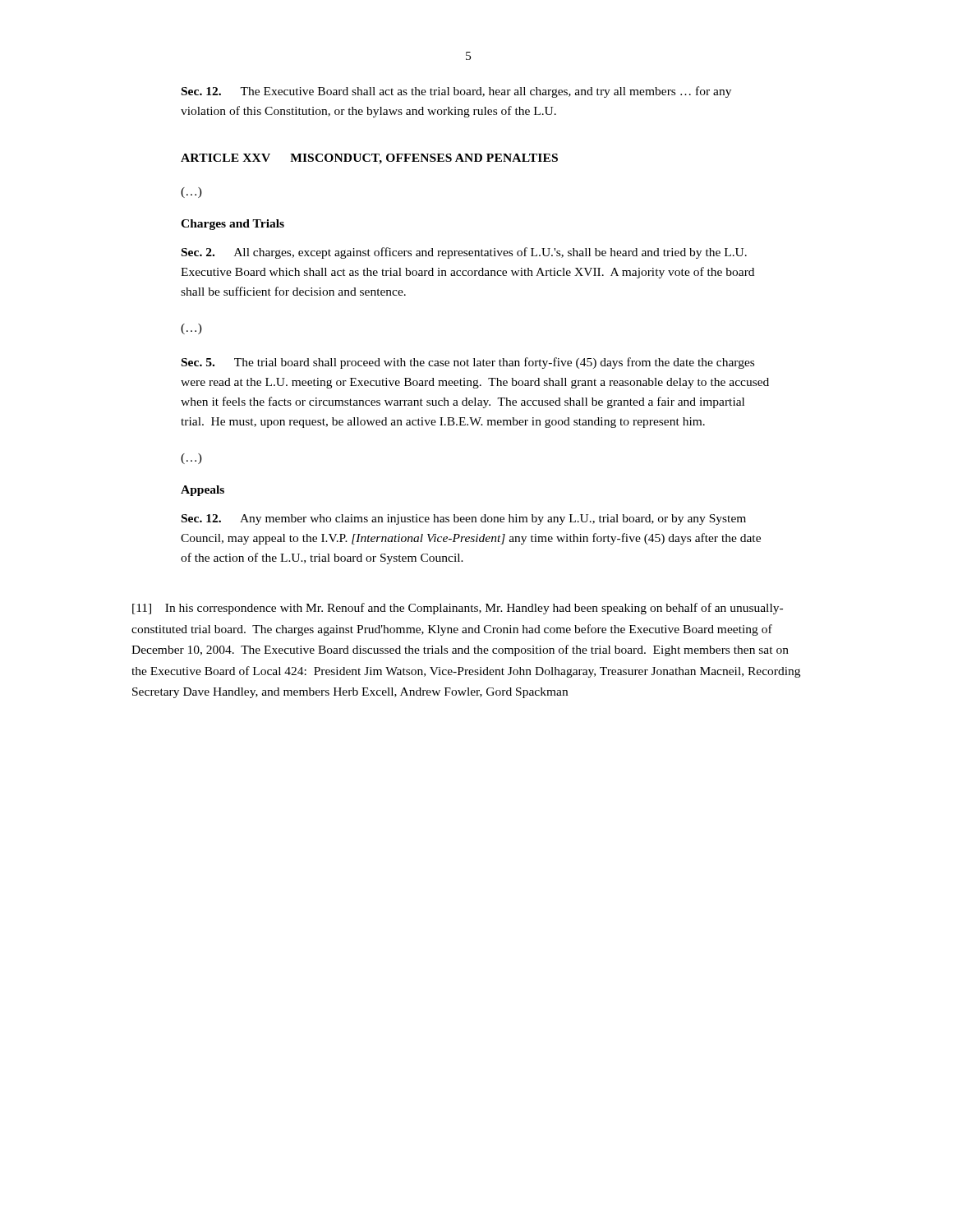Locate the element starting "Sec. 12. The Executive Board shall"

(456, 101)
